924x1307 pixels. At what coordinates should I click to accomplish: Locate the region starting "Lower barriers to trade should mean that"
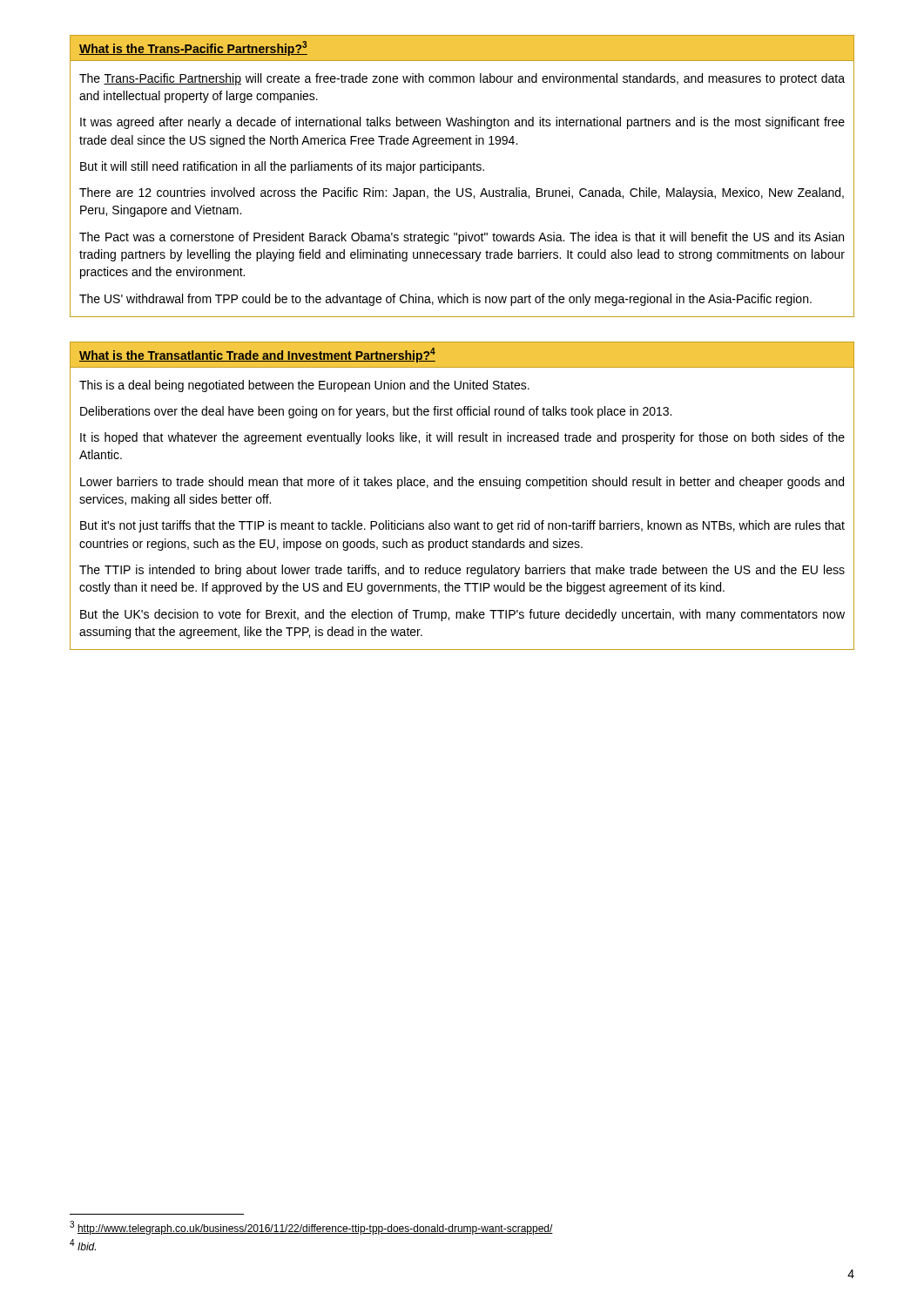pos(462,491)
